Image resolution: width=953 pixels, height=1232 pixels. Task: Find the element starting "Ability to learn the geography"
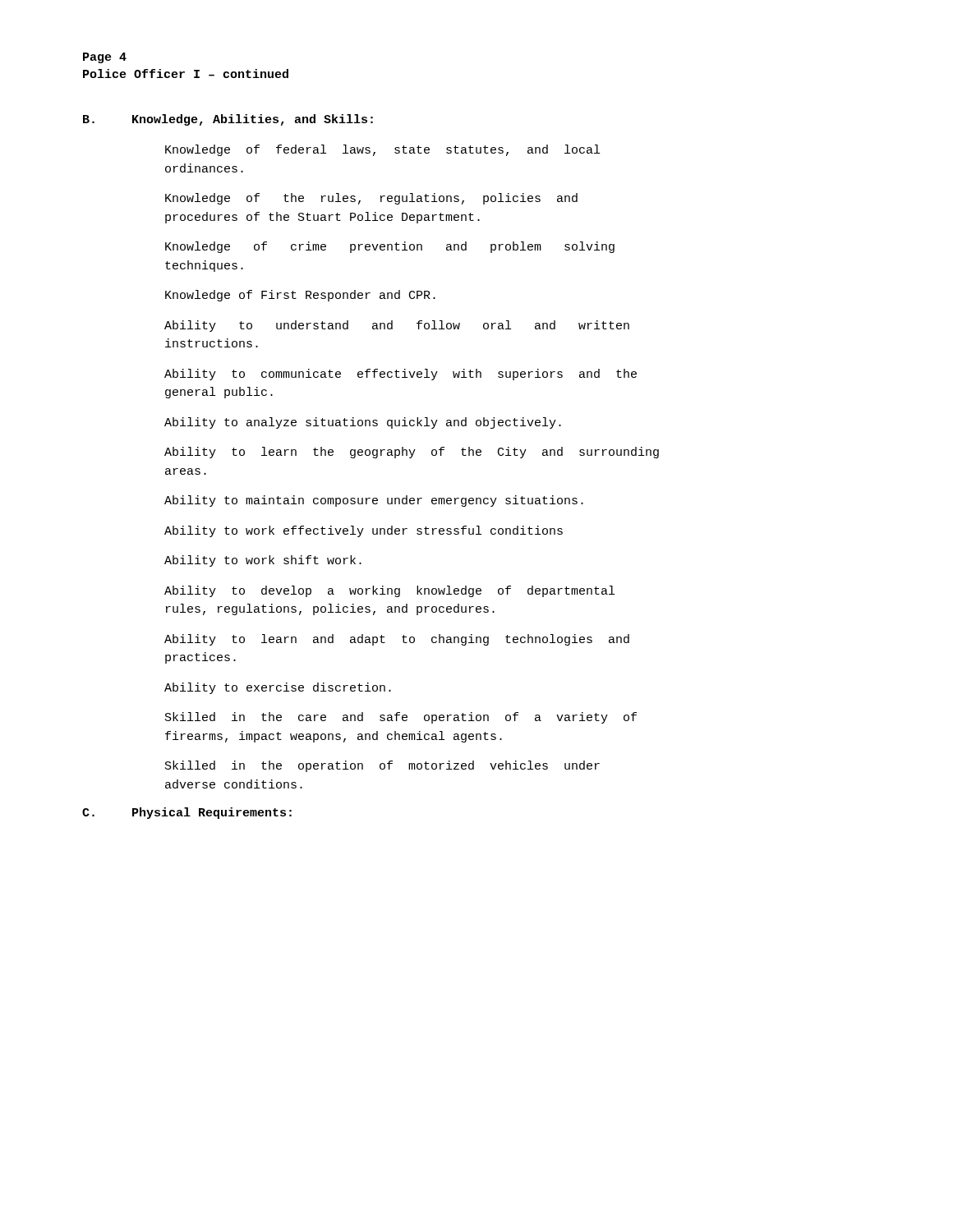pyautogui.click(x=407, y=462)
